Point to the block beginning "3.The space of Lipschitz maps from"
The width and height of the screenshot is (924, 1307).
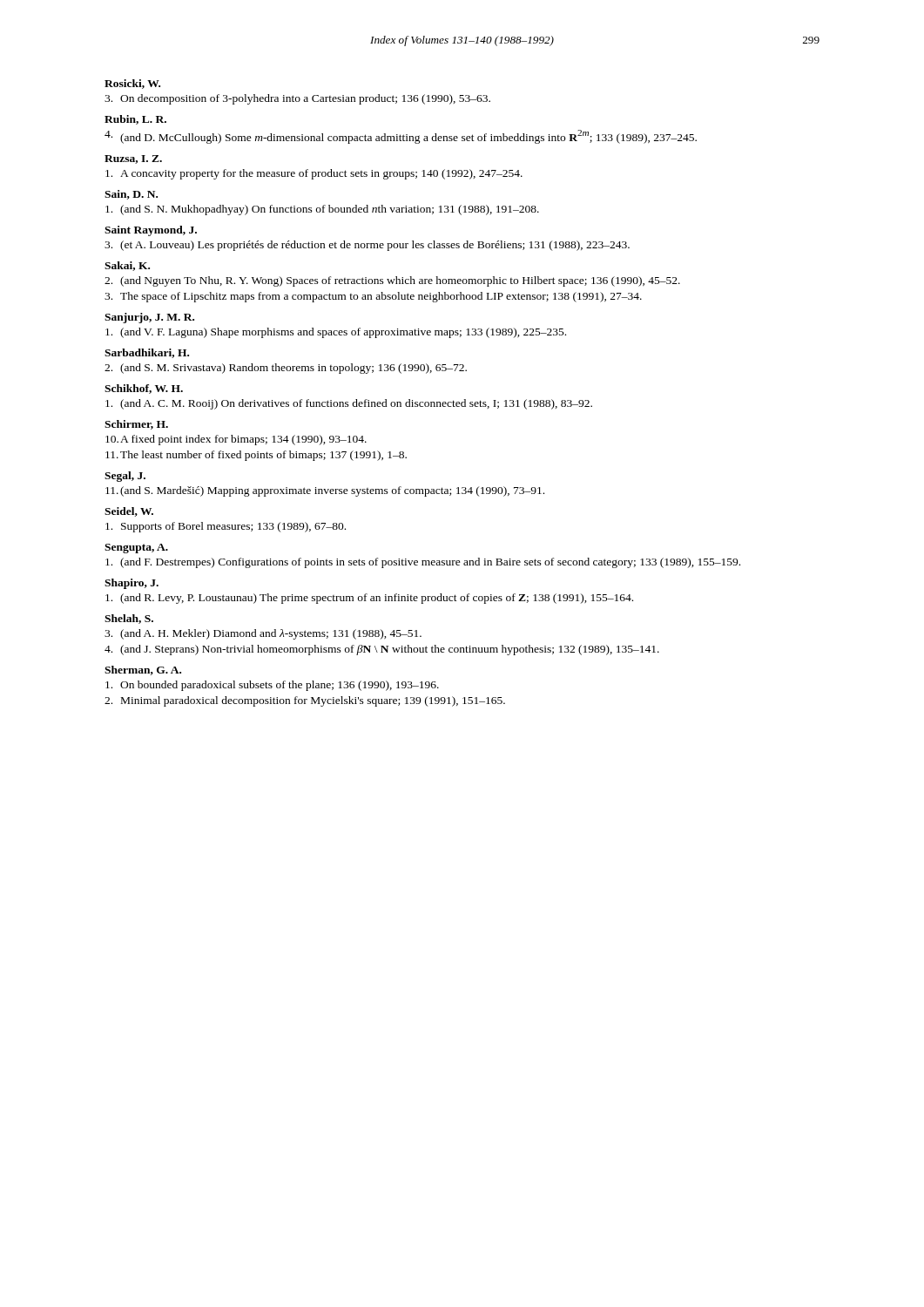coord(462,296)
